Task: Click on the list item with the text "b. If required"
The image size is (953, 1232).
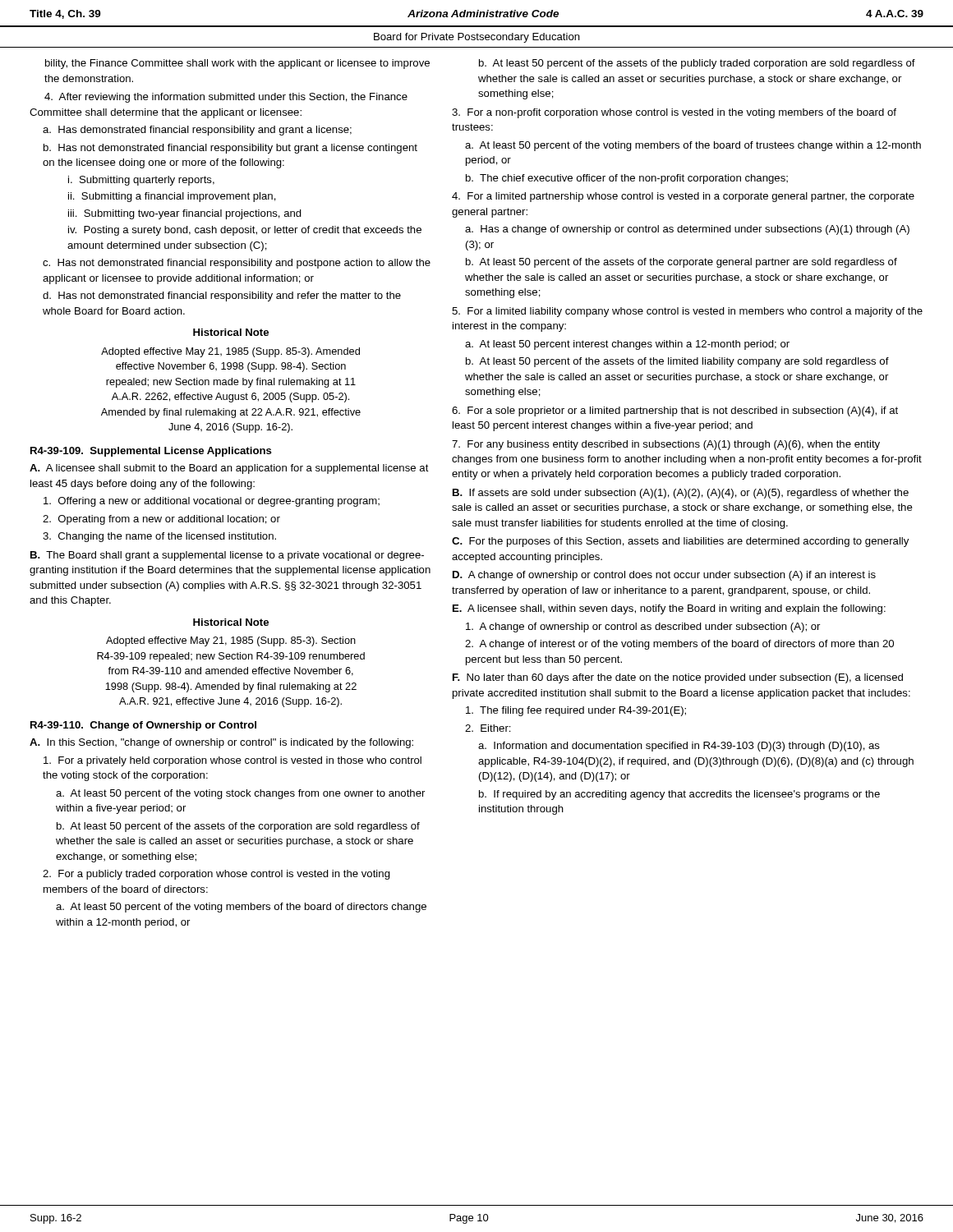Action: click(x=679, y=801)
